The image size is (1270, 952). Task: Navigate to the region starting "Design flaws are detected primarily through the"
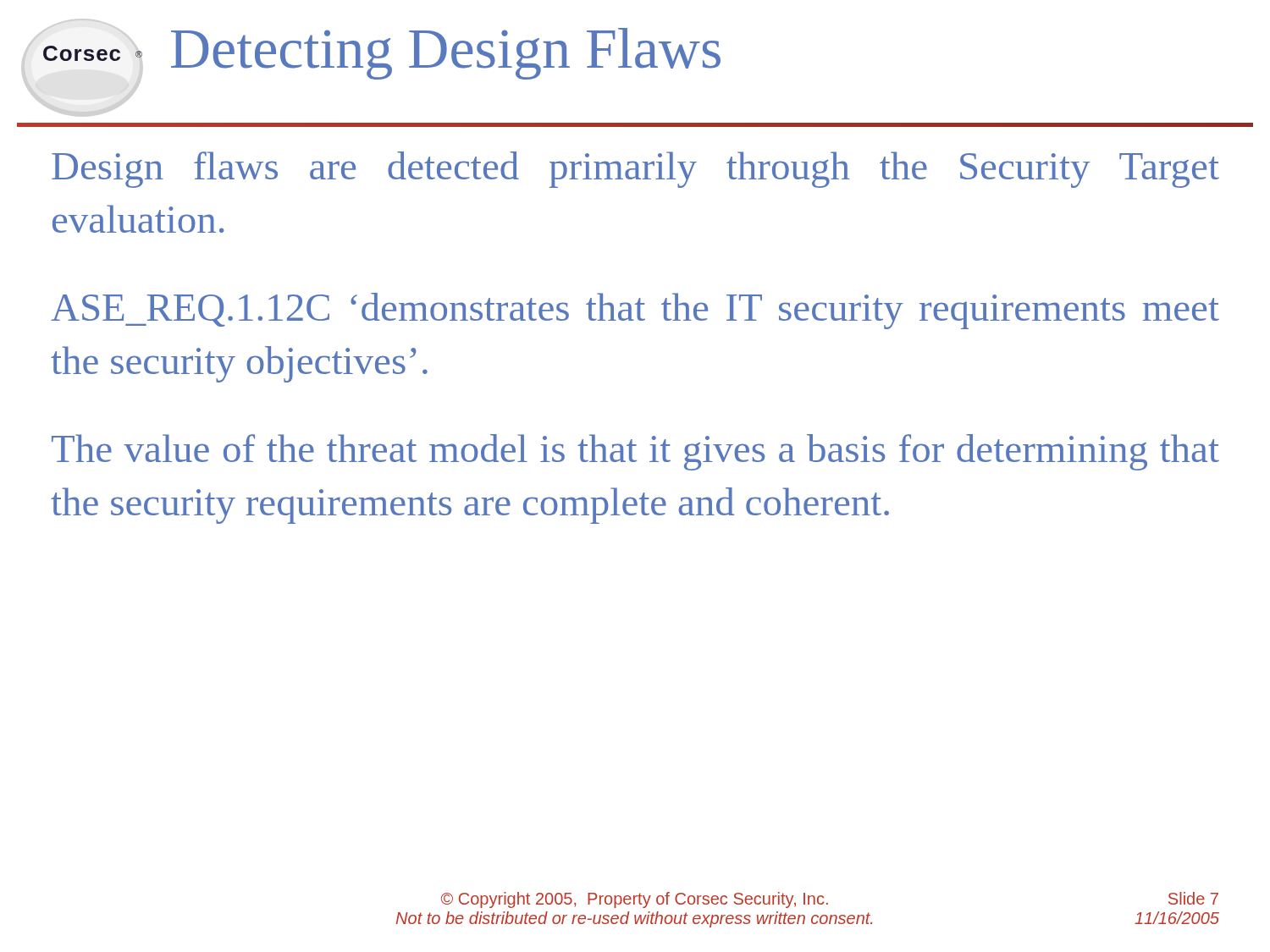pyautogui.click(x=635, y=193)
